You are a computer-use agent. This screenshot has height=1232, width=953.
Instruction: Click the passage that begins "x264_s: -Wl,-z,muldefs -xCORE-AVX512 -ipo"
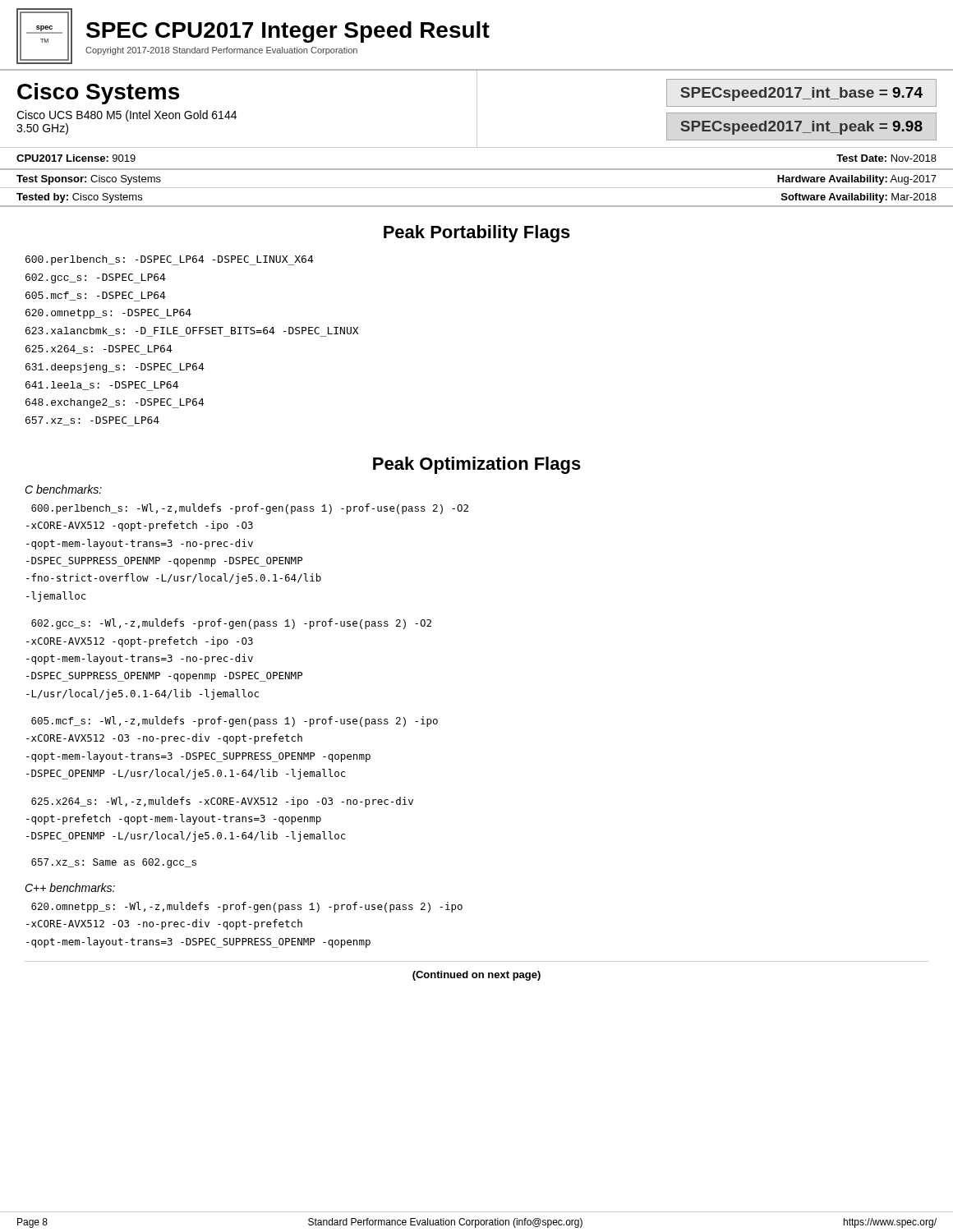coord(219,818)
